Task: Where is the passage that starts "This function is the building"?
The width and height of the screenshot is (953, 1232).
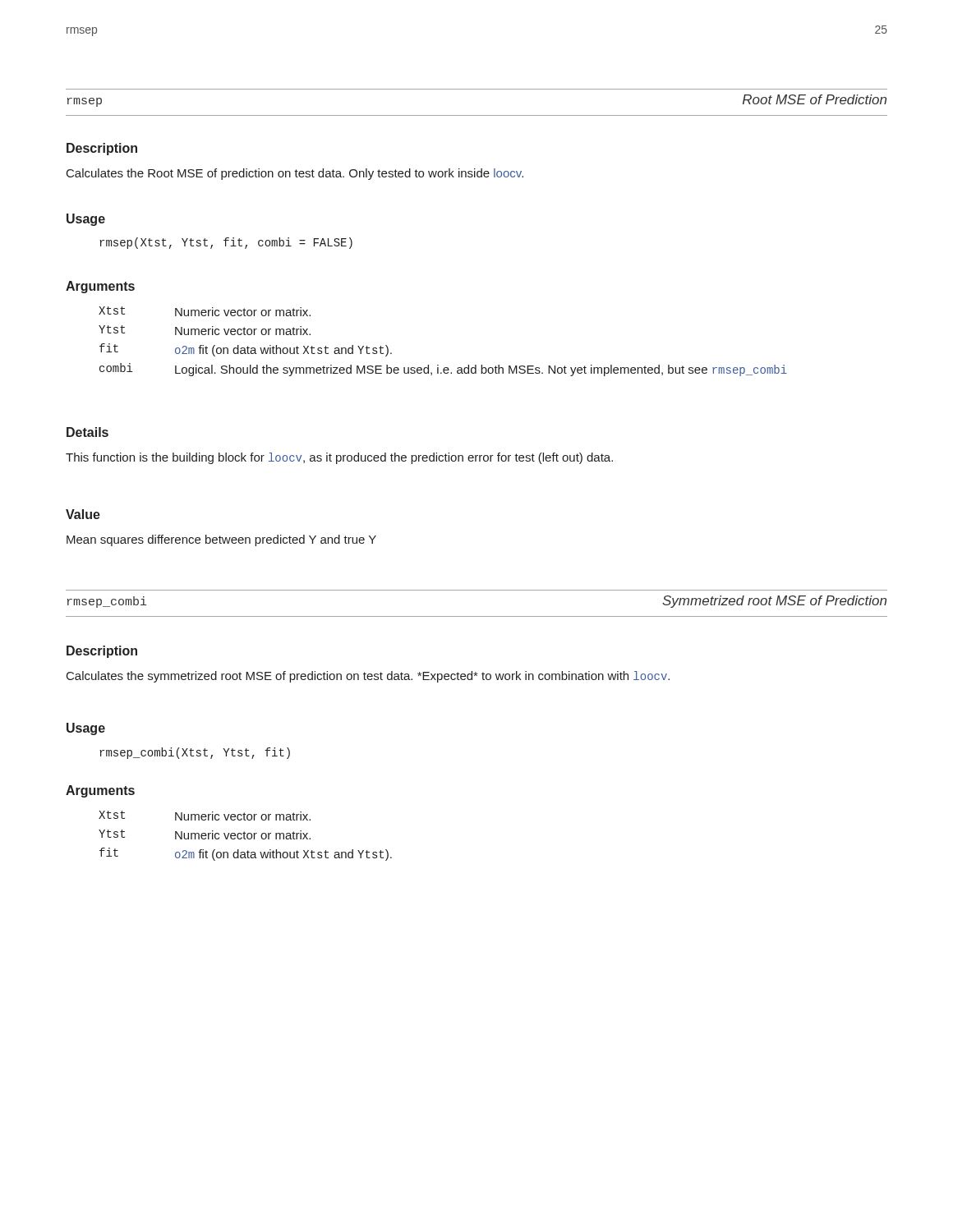Action: click(476, 458)
